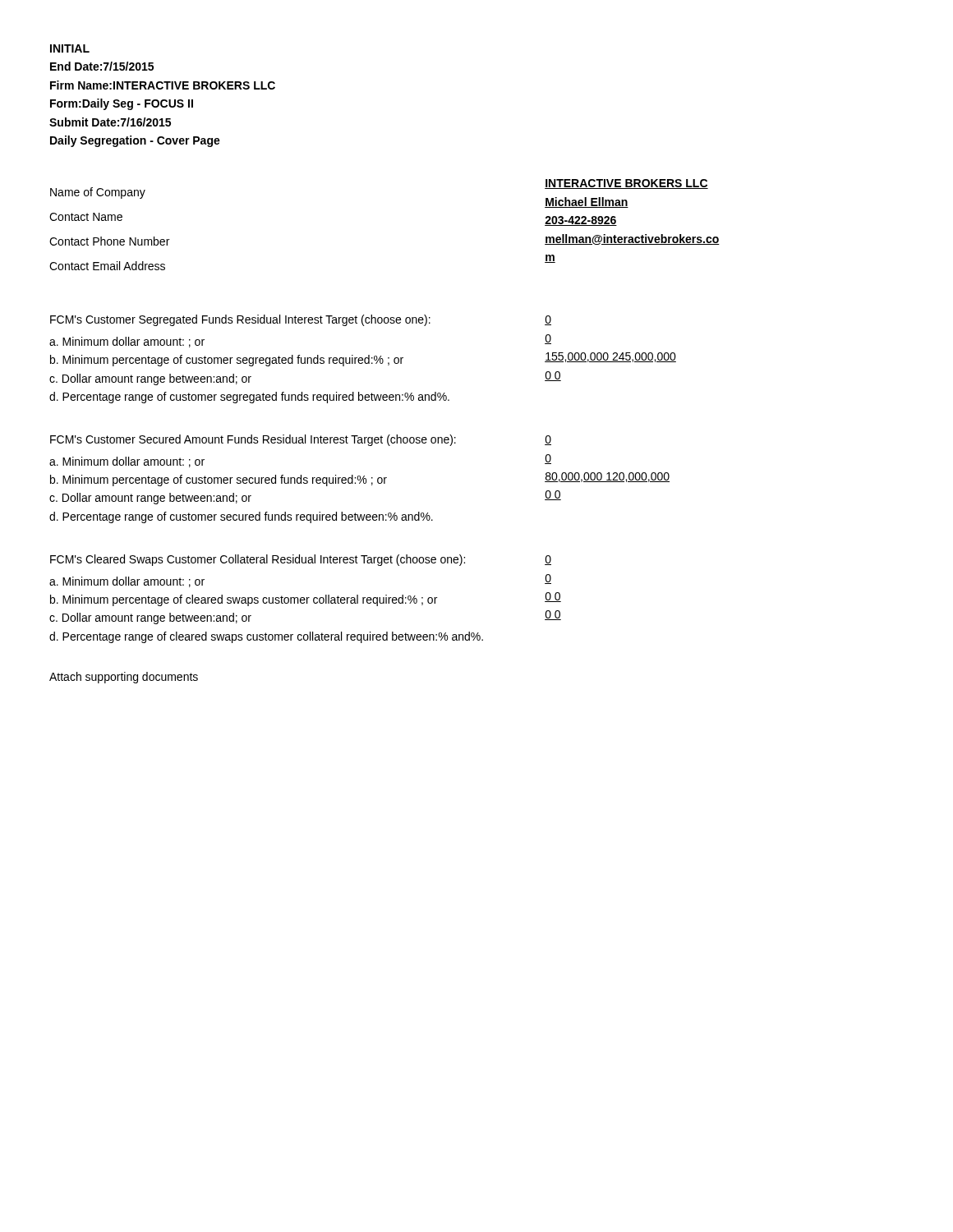Locate the block of text that opens with "FCM's Customer Segregated Funds"

point(289,358)
